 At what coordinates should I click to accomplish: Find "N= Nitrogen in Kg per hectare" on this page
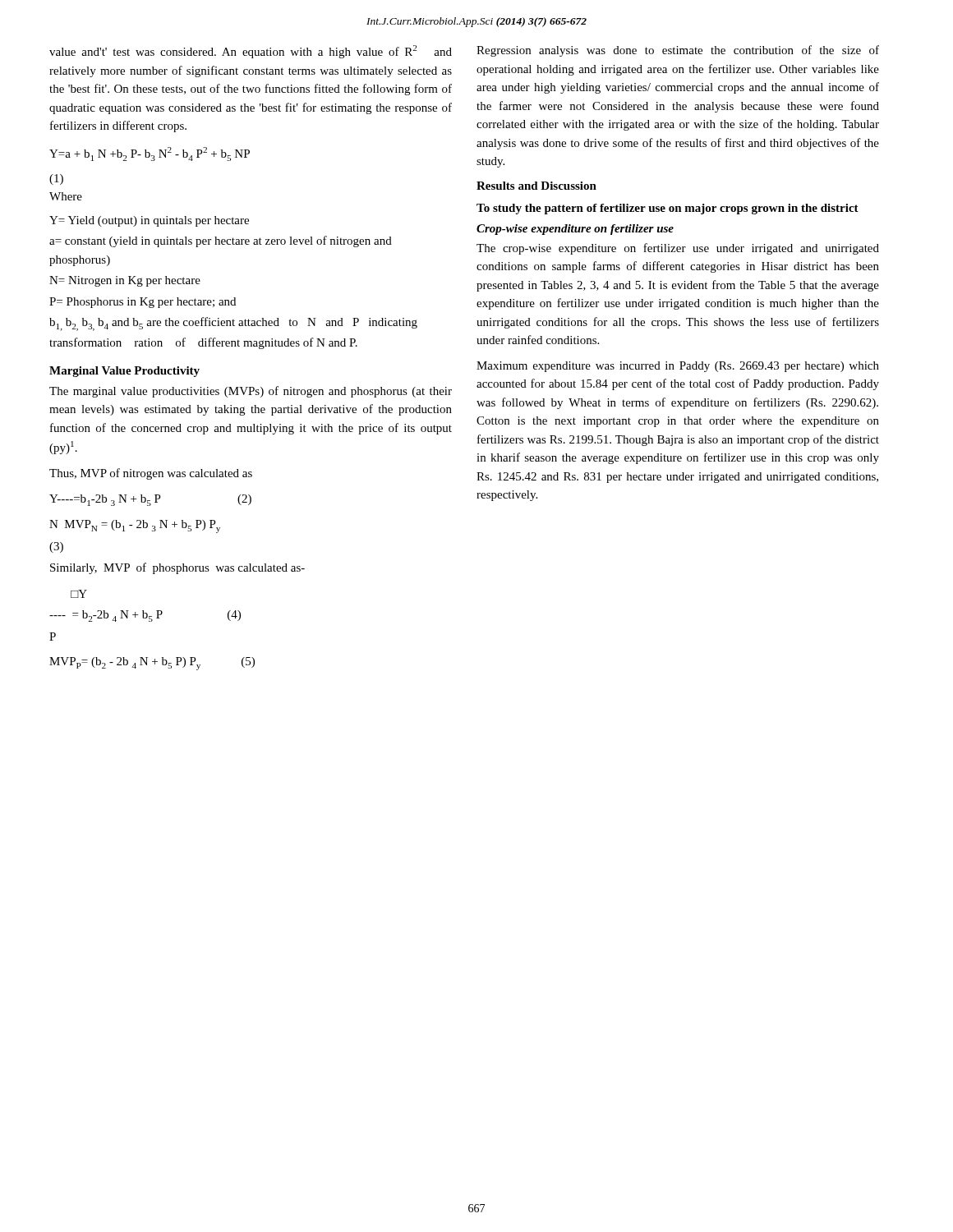coord(125,280)
